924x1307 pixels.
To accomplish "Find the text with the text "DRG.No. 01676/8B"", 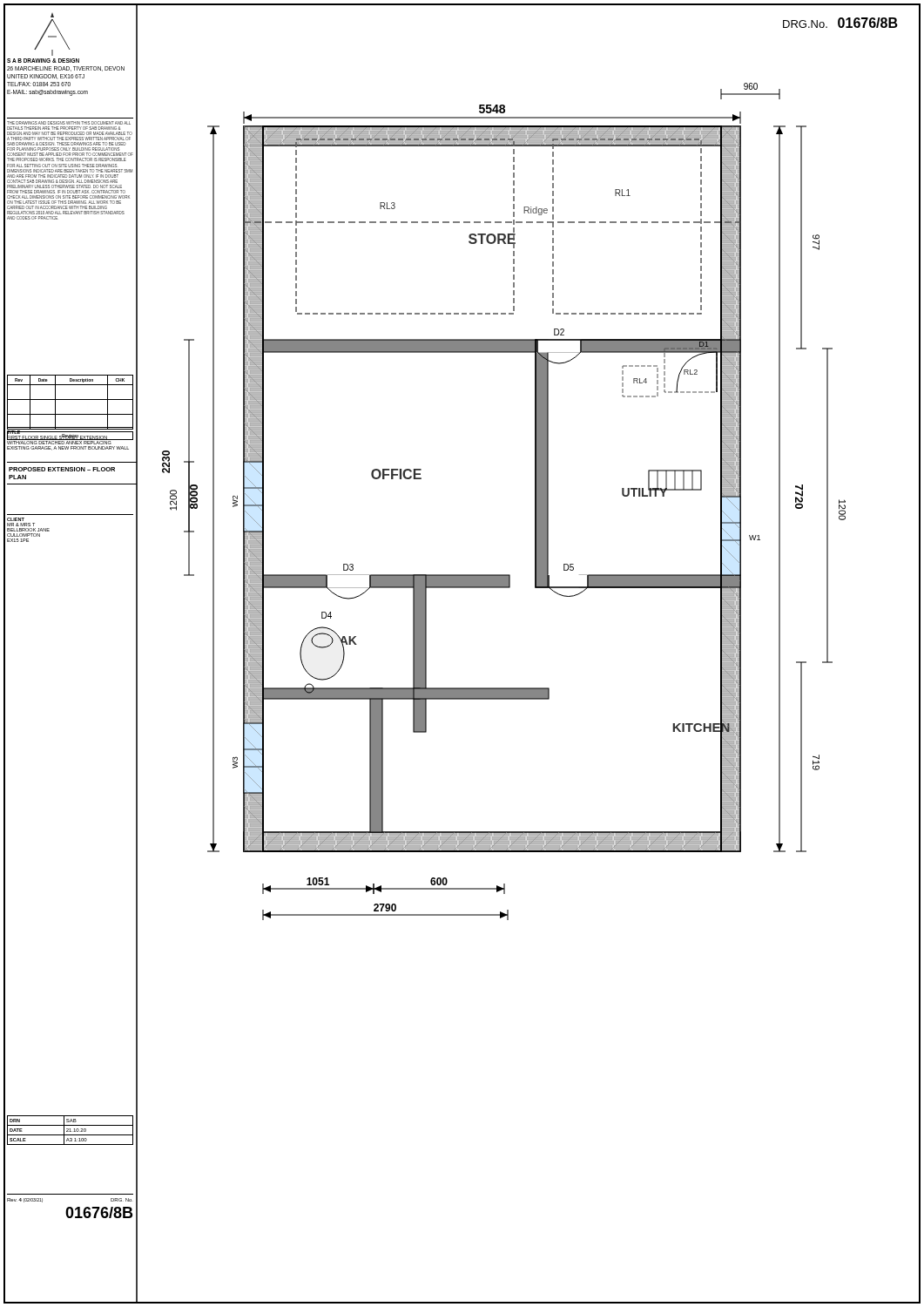I will coord(840,23).
